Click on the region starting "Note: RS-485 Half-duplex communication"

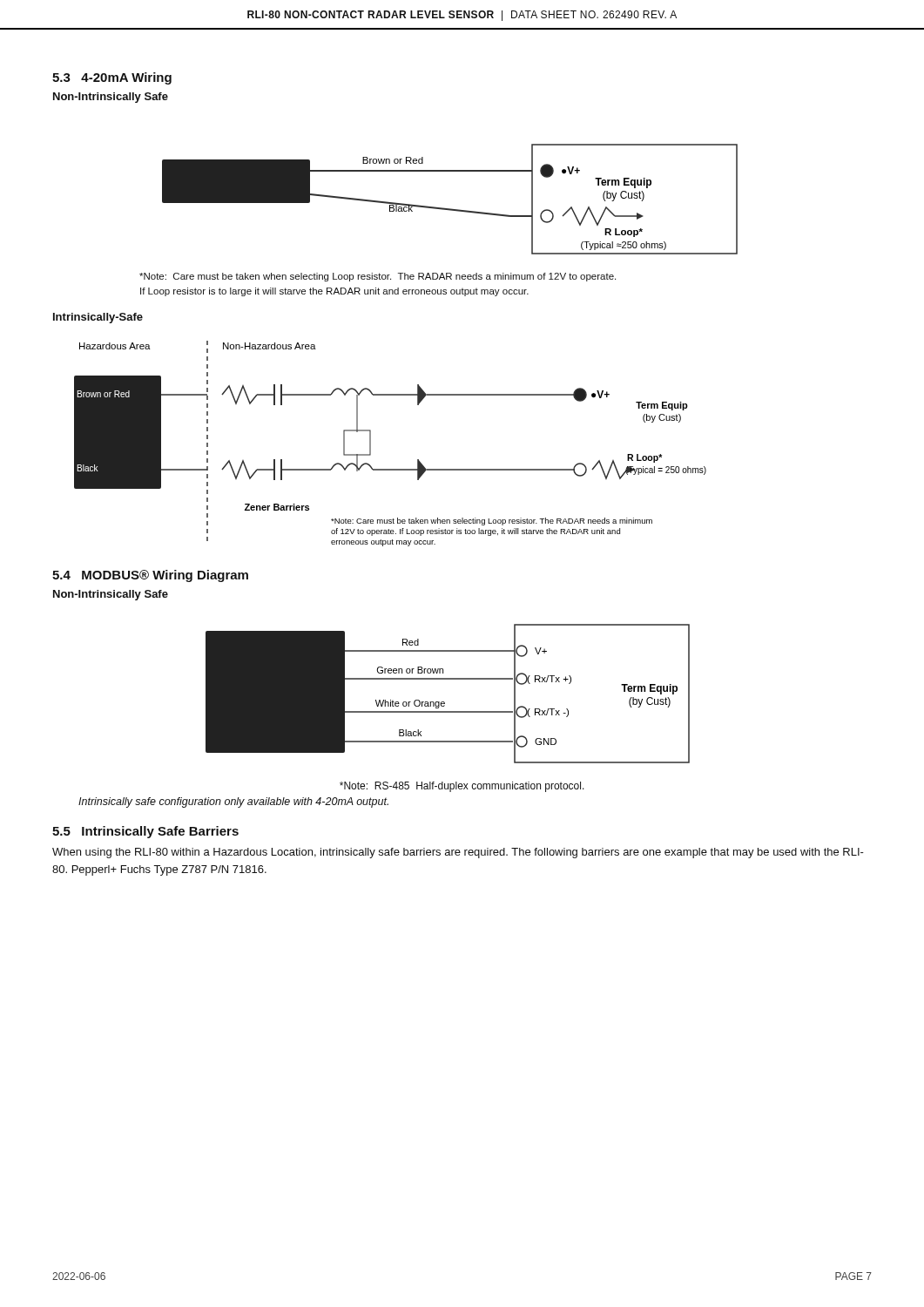[x=462, y=786]
